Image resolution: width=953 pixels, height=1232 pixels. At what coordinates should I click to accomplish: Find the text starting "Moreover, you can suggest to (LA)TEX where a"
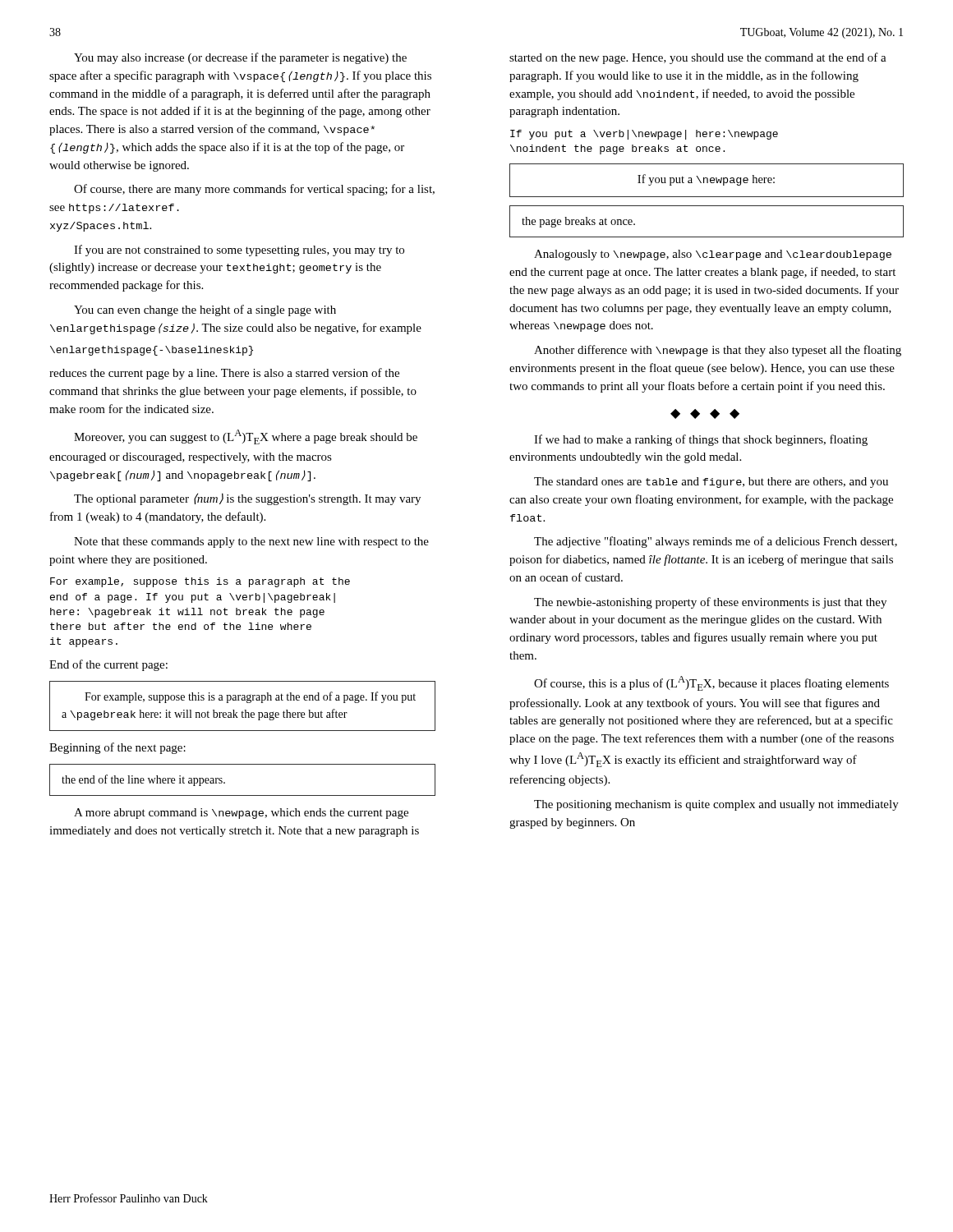coord(242,455)
